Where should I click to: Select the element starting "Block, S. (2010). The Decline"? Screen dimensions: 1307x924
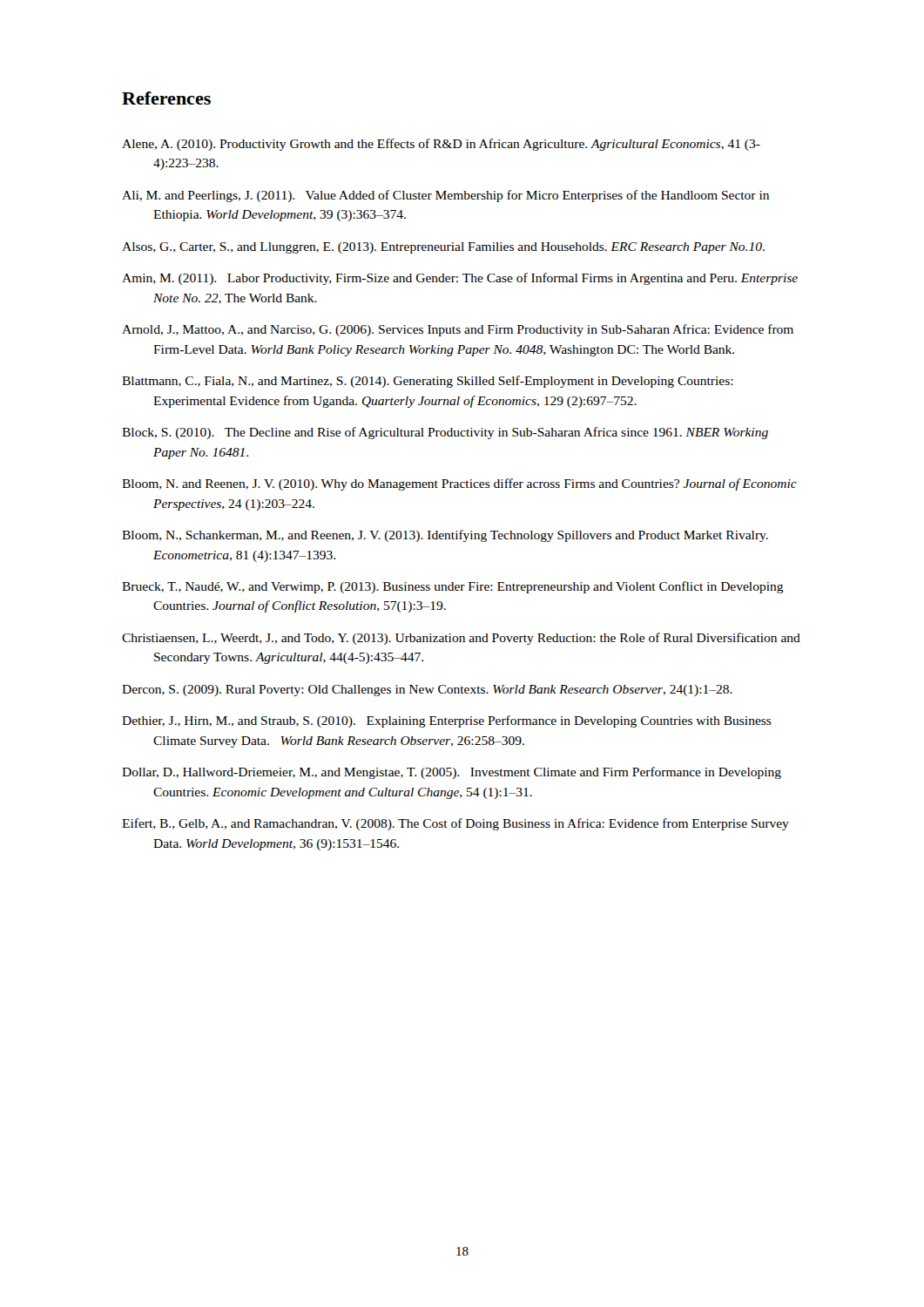(445, 442)
